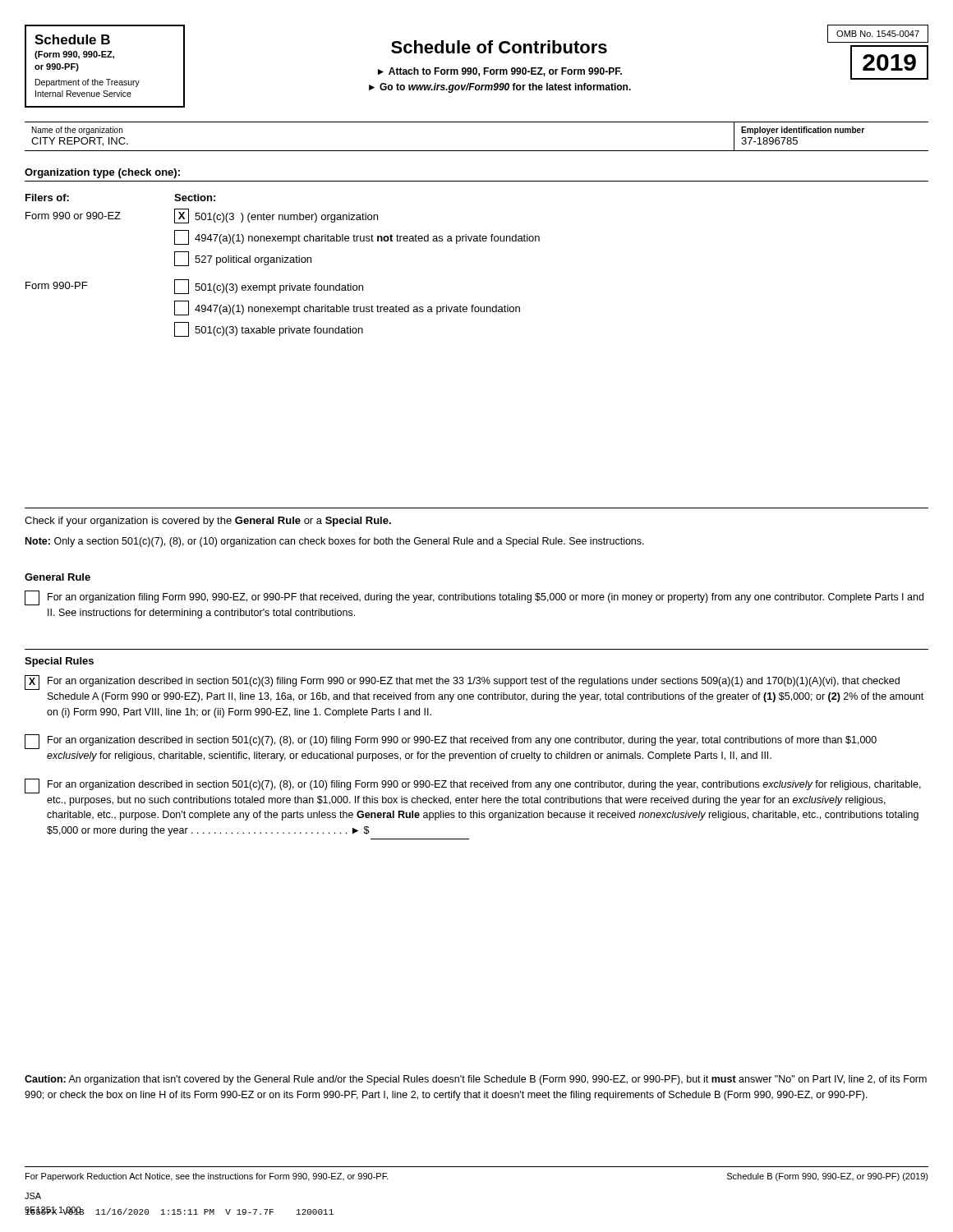Point to the block beginning "1655PX V01B 11/16/2020 1:15:11 PM"
Screen dimensions: 1232x953
click(x=179, y=1212)
